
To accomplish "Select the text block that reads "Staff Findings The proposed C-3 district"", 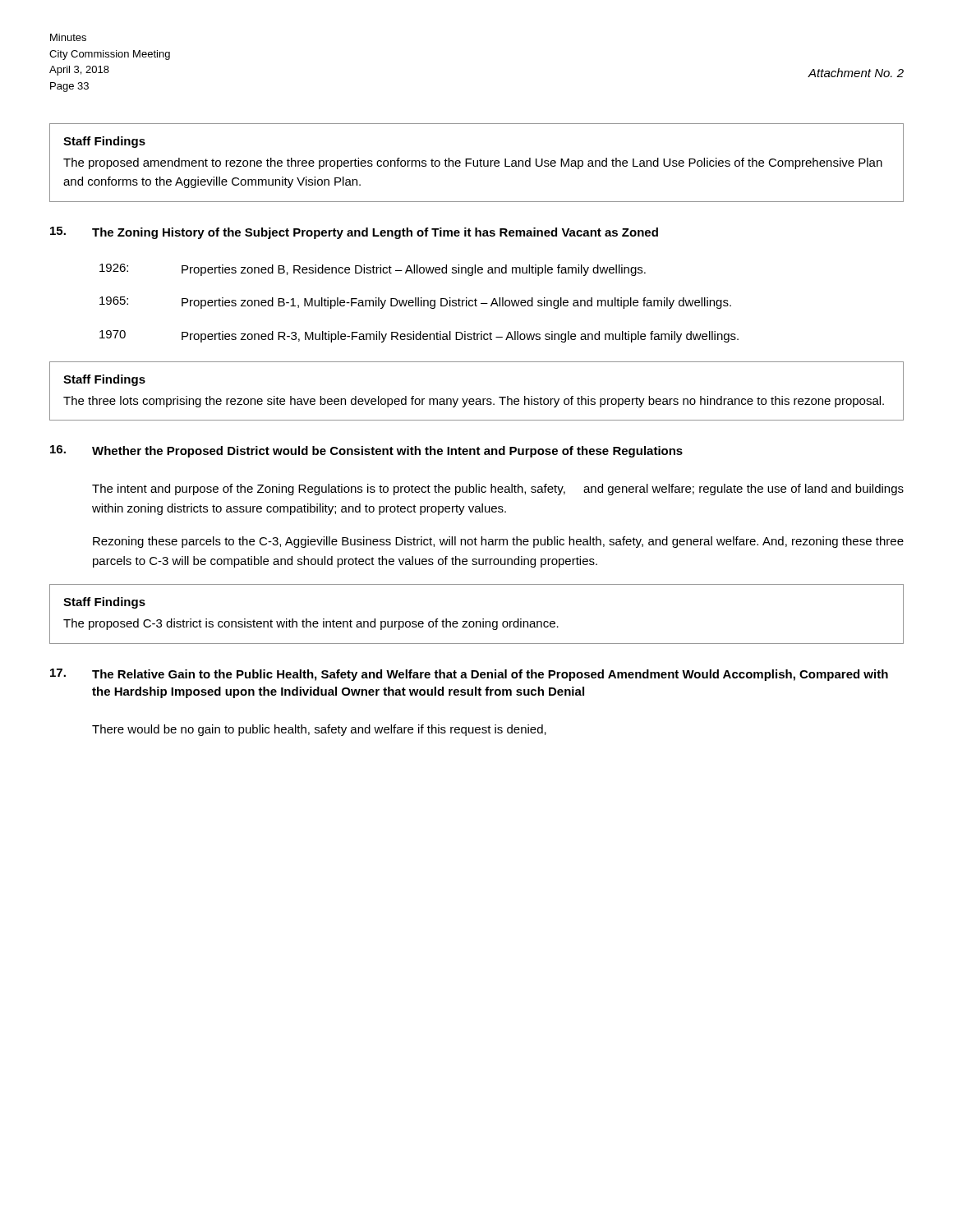I will [476, 614].
